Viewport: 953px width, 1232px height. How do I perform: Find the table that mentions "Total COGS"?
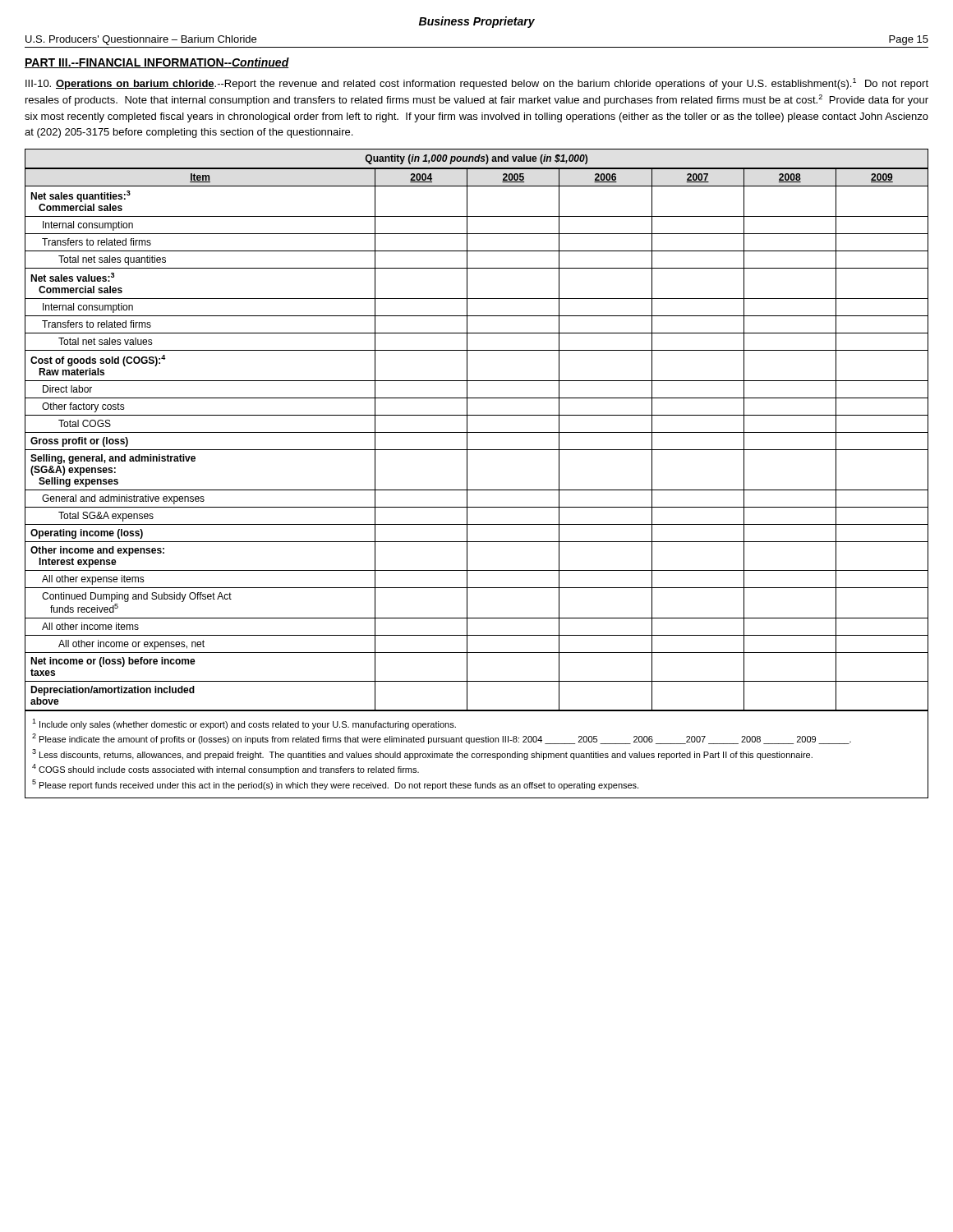[476, 473]
